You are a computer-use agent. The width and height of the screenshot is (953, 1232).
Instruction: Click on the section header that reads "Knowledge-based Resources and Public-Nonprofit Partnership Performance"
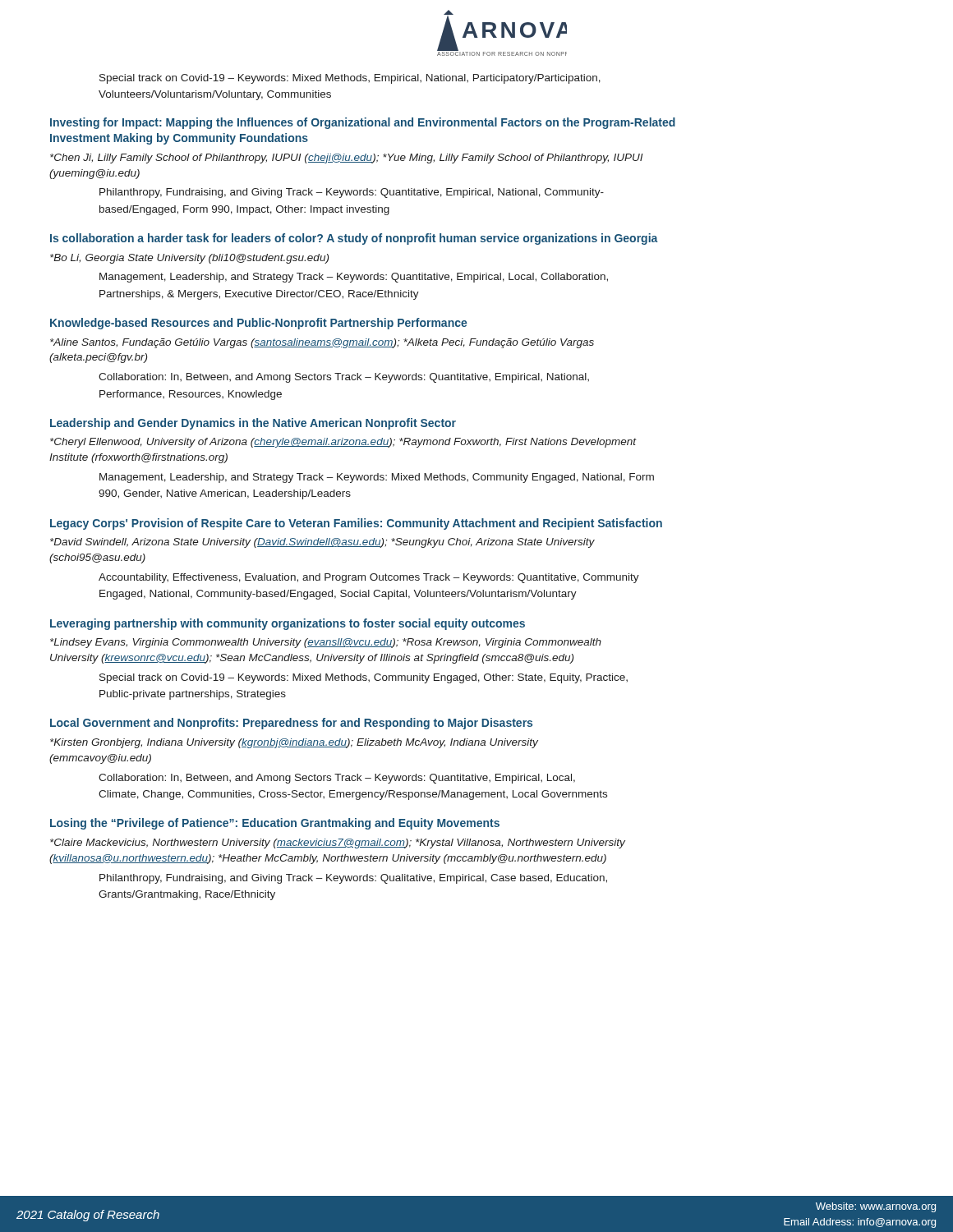[258, 323]
